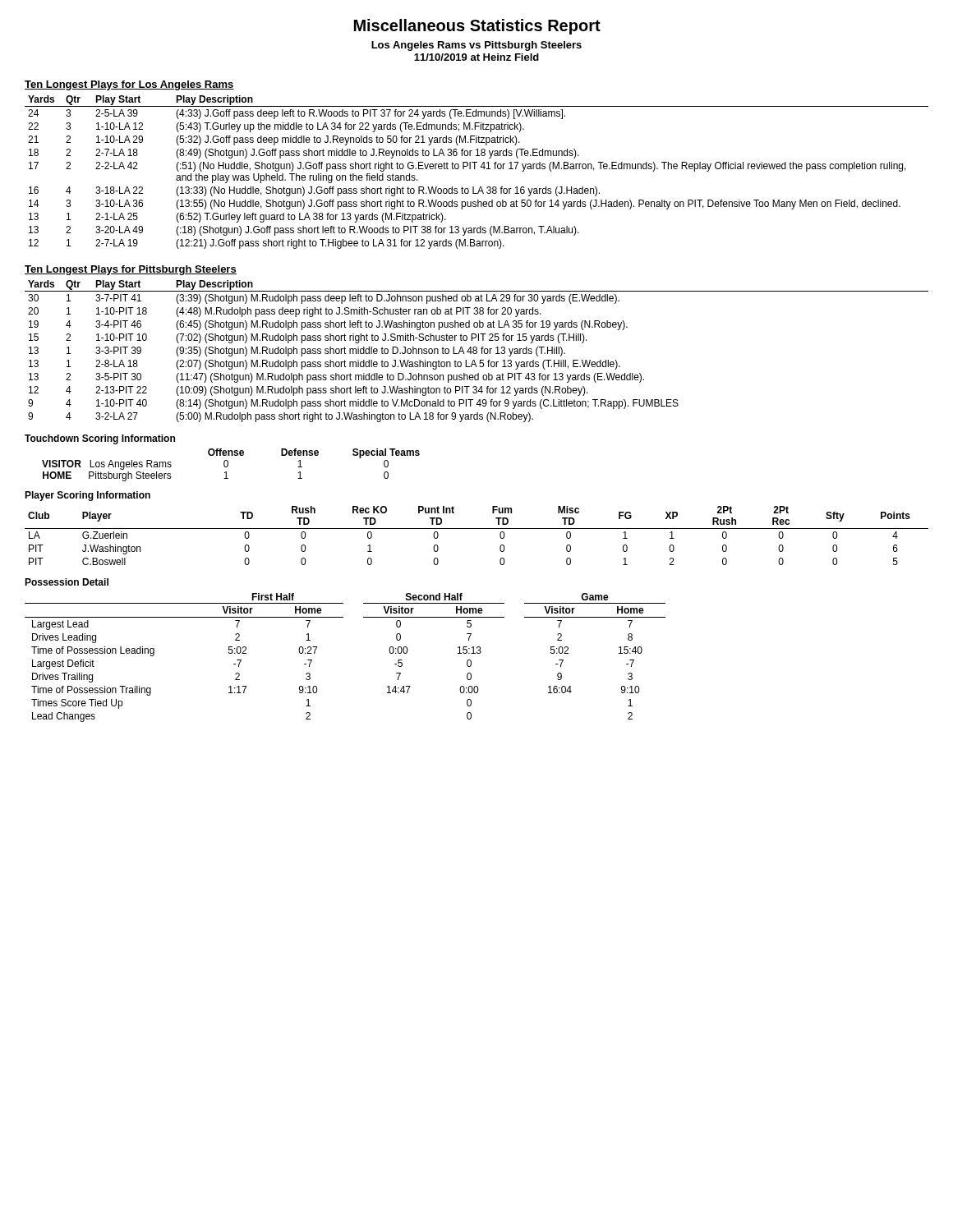Point to the passage starting "11/10/2019 at Heinz Field"
This screenshot has width=953, height=1232.
(x=476, y=57)
